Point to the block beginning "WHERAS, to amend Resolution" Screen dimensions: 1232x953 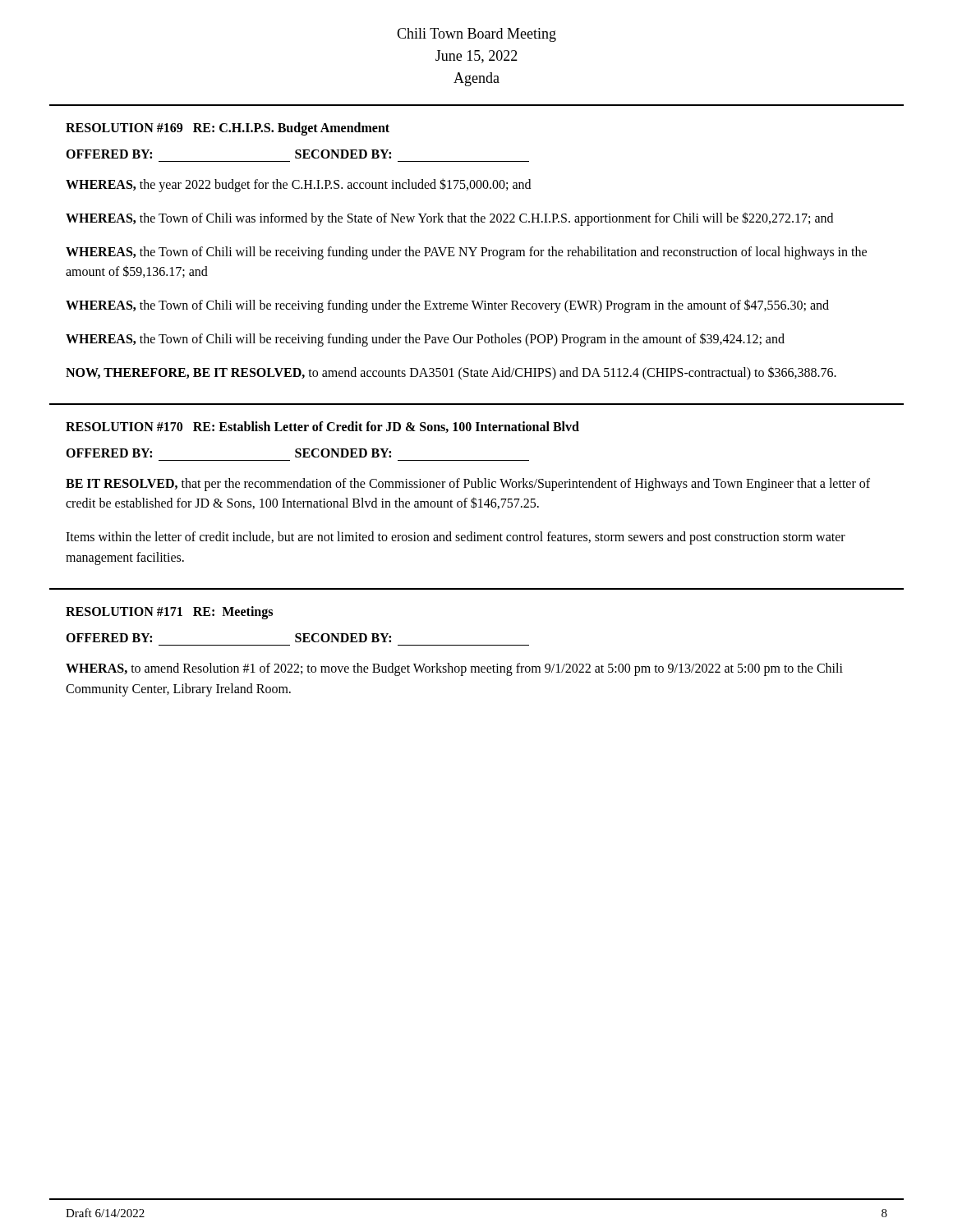click(x=454, y=678)
